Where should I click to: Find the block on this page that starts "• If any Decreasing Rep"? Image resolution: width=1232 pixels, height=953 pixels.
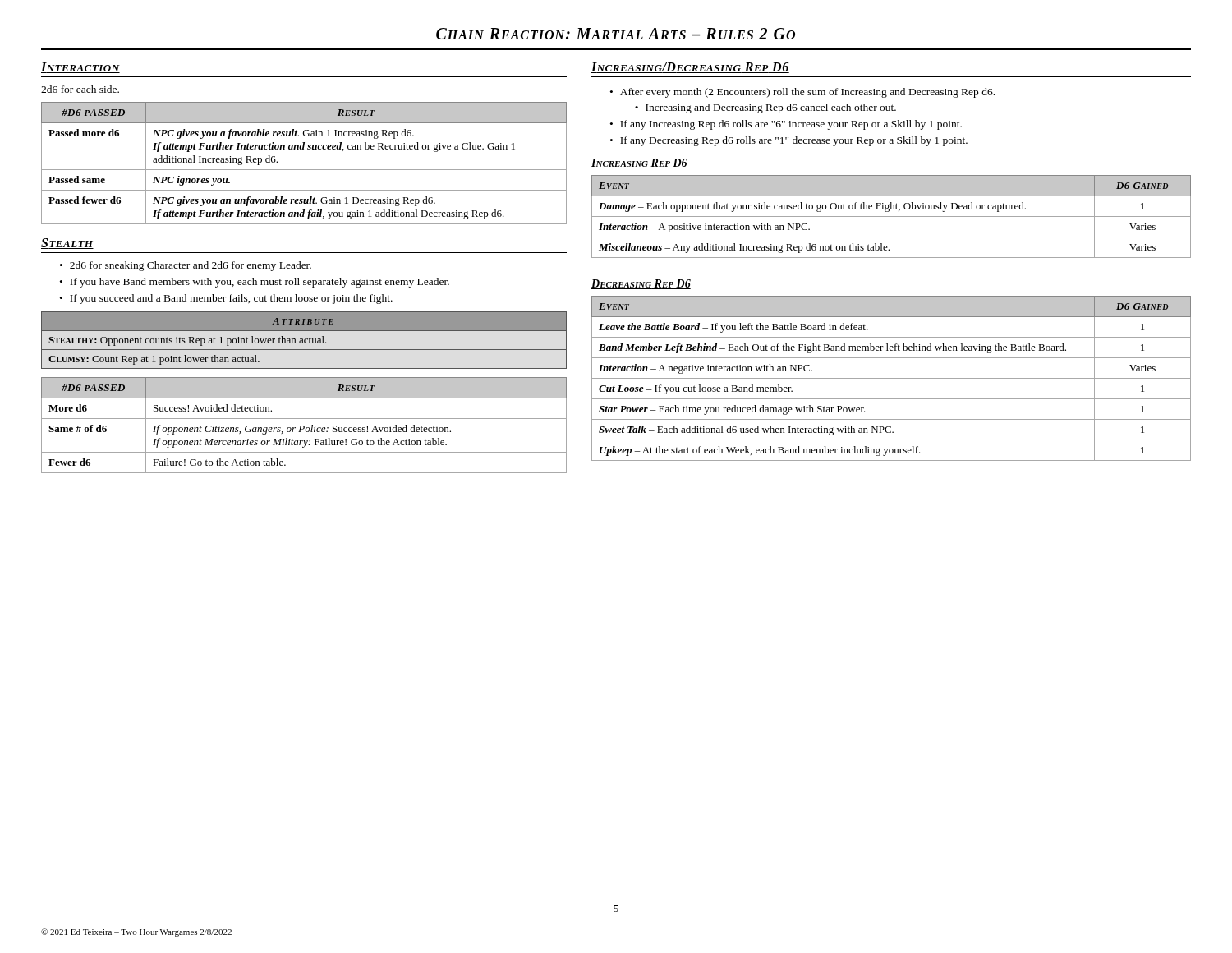789,140
